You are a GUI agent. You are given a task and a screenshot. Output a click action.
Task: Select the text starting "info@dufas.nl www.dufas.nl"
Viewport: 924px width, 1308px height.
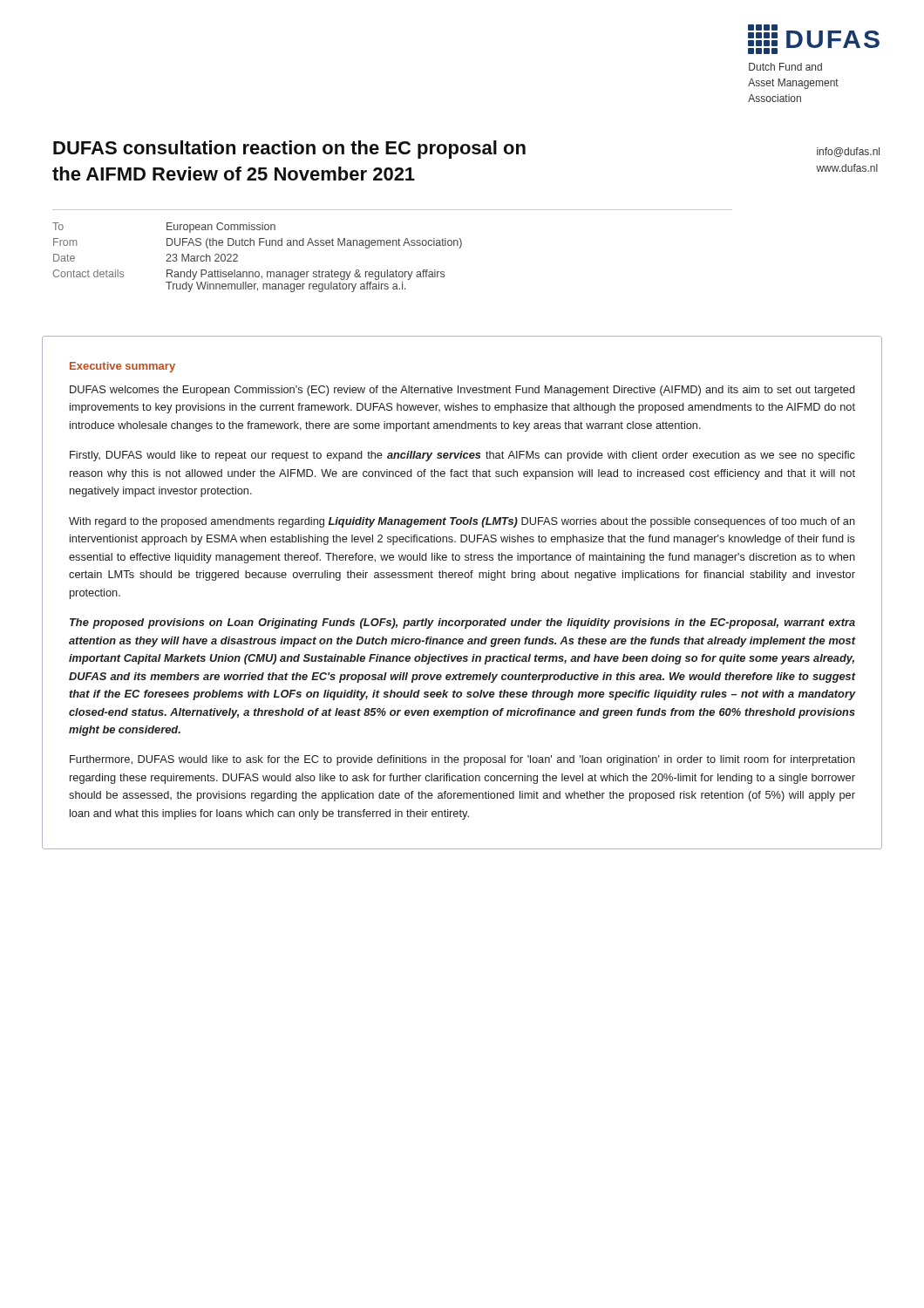click(848, 160)
